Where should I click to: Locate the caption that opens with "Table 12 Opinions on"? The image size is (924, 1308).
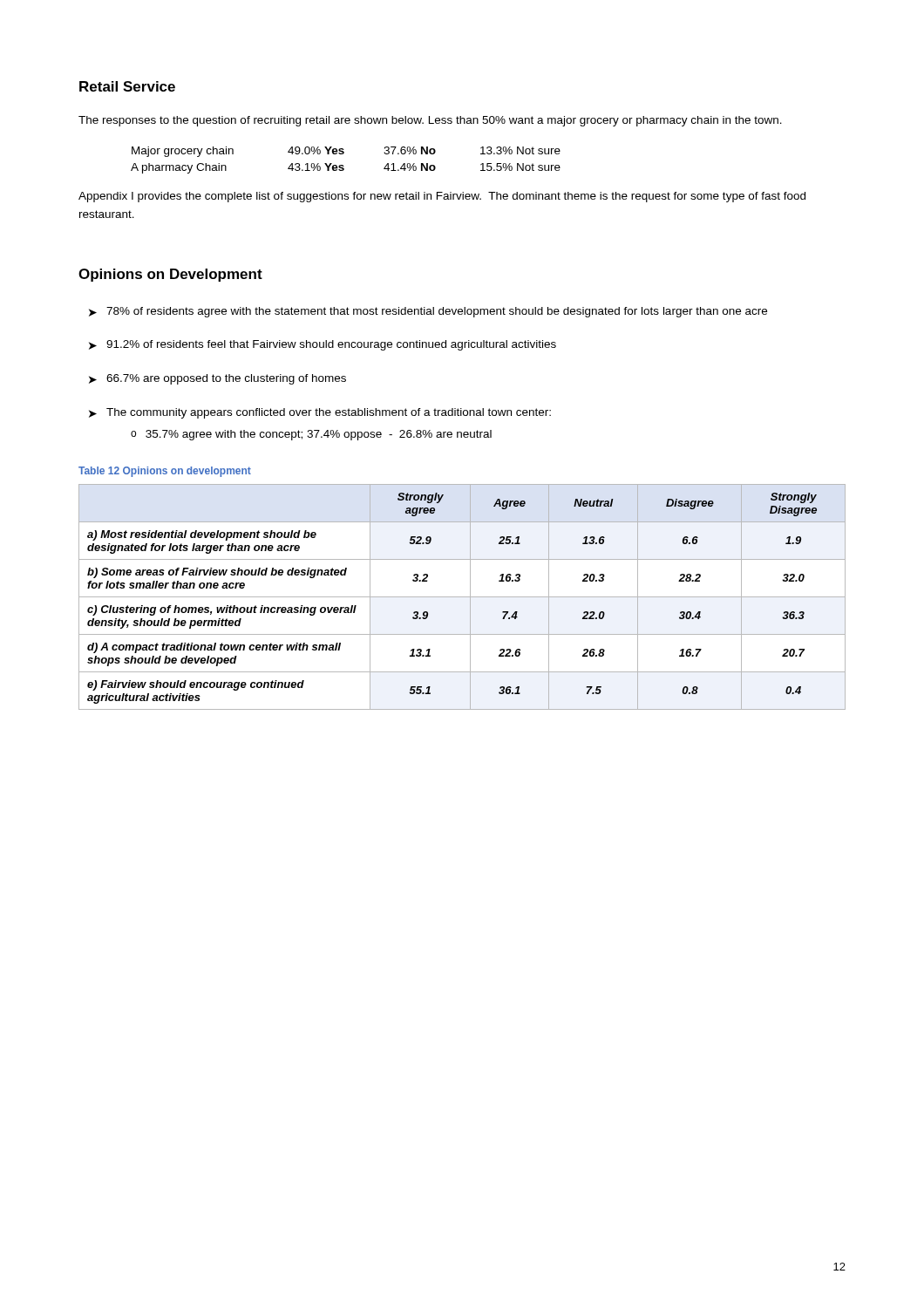tap(165, 471)
